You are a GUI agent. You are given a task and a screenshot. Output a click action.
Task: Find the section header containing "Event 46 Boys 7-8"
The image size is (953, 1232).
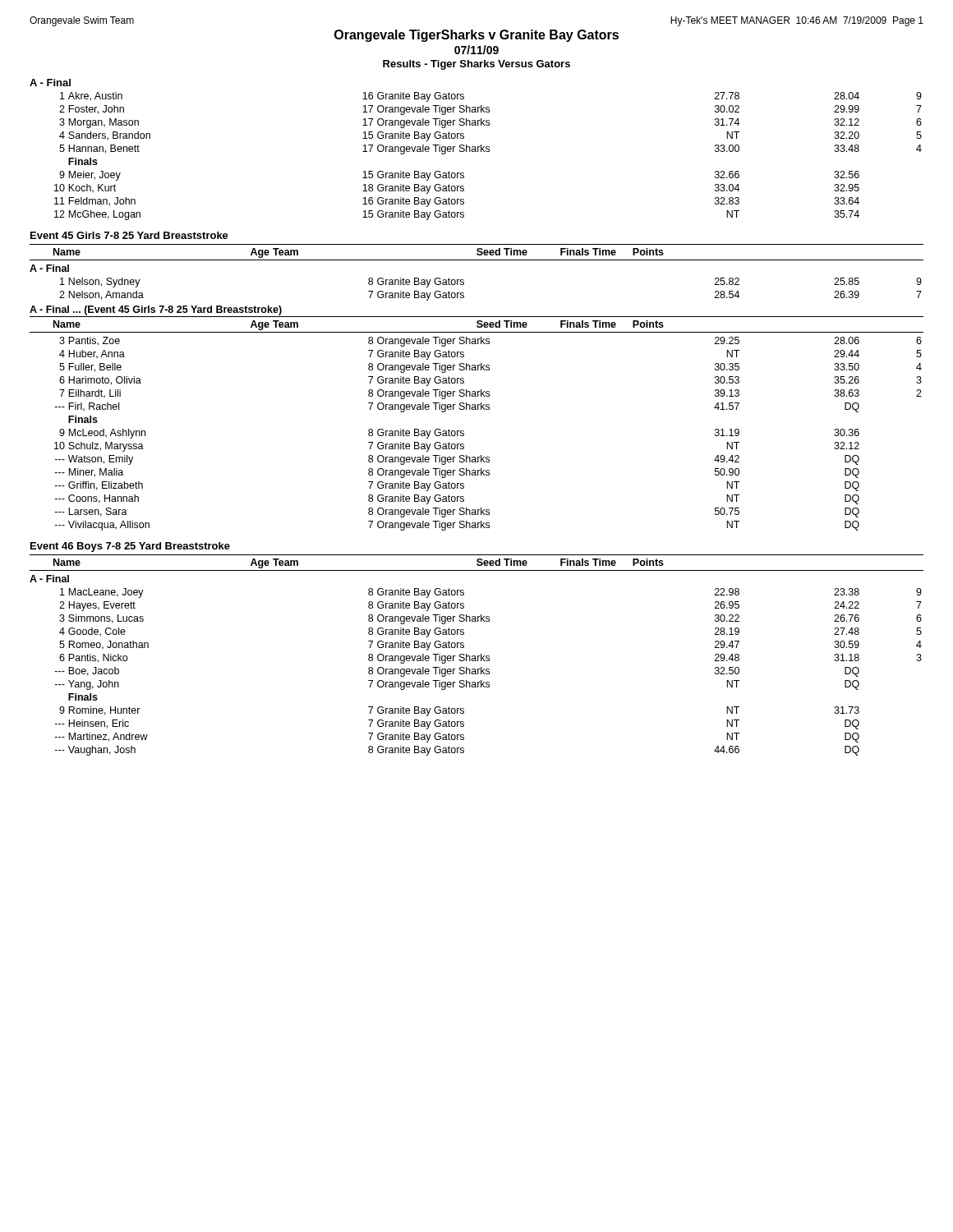point(130,546)
